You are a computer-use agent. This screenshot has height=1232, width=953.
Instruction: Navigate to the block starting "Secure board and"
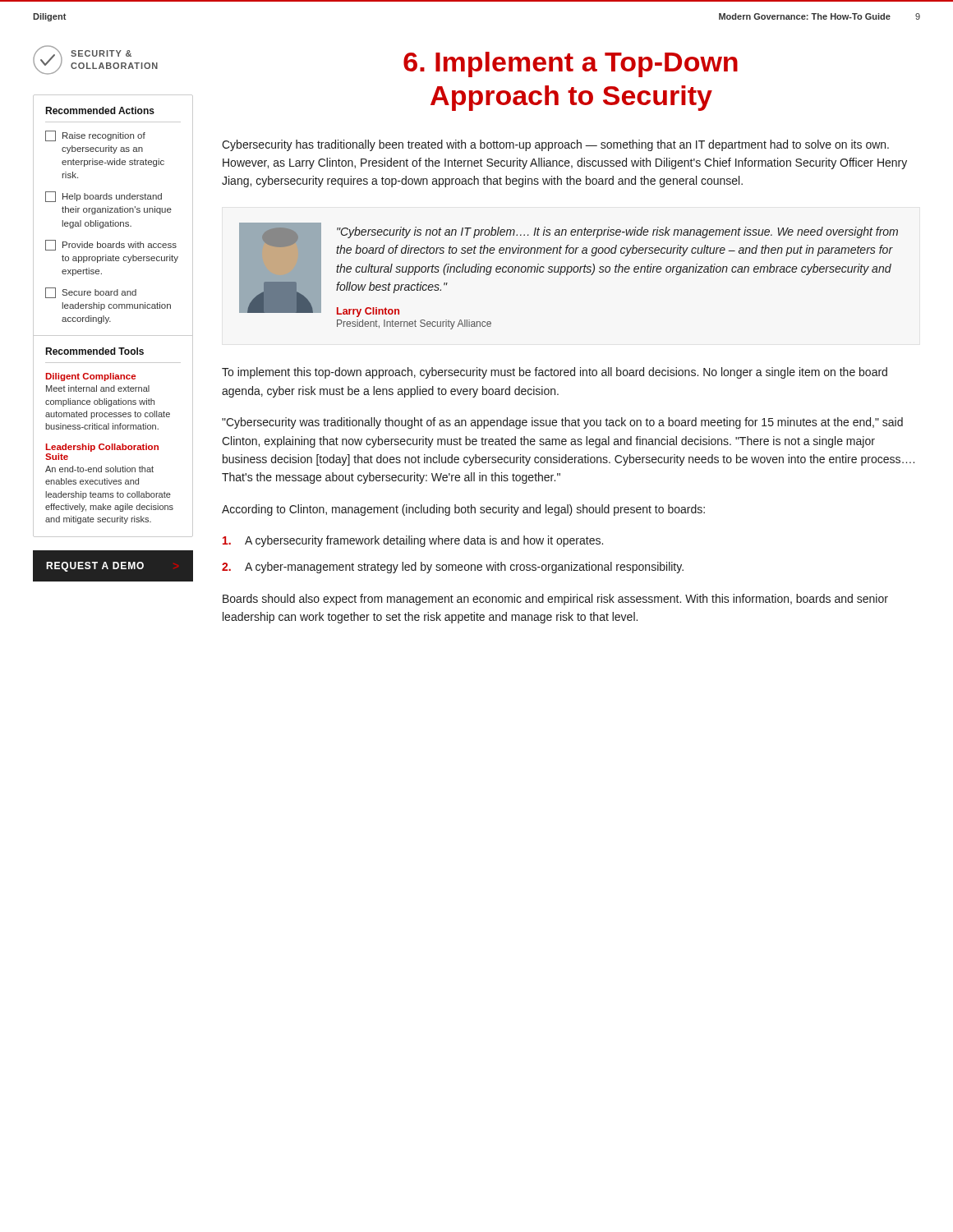pyautogui.click(x=113, y=306)
